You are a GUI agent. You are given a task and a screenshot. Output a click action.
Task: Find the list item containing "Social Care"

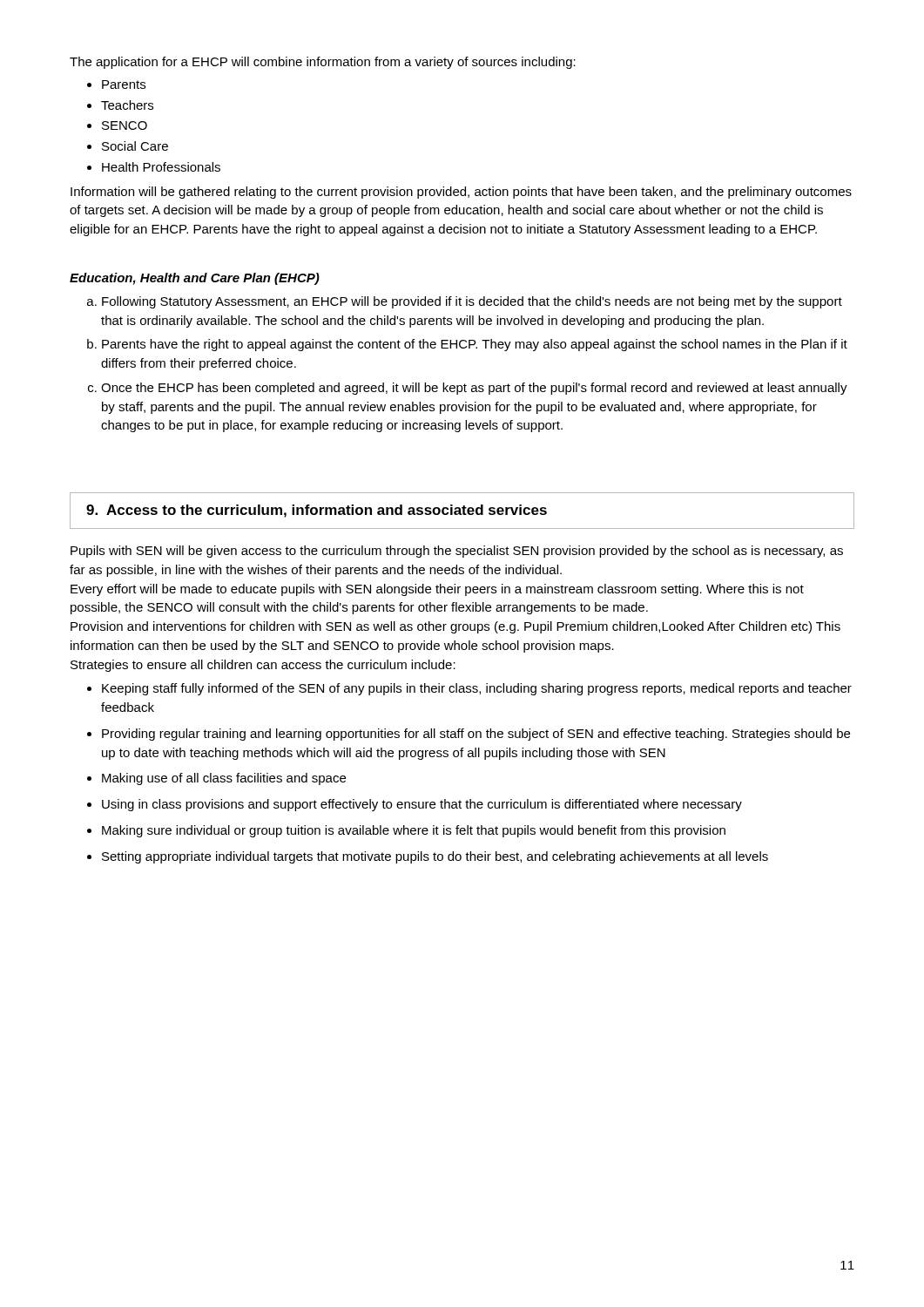coord(135,146)
